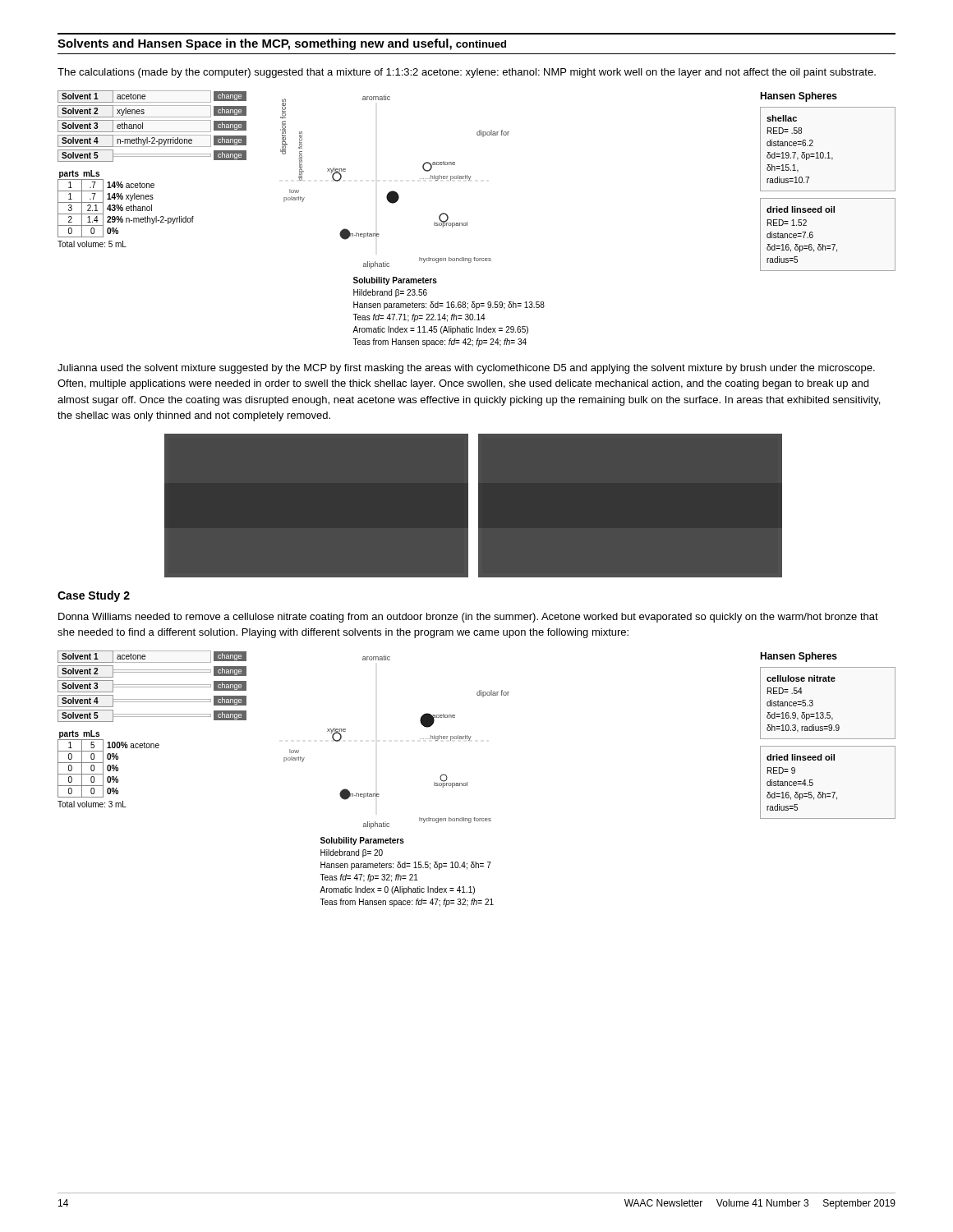Click where it says "Case Study 2"
This screenshot has width=953, height=1232.
(x=94, y=595)
